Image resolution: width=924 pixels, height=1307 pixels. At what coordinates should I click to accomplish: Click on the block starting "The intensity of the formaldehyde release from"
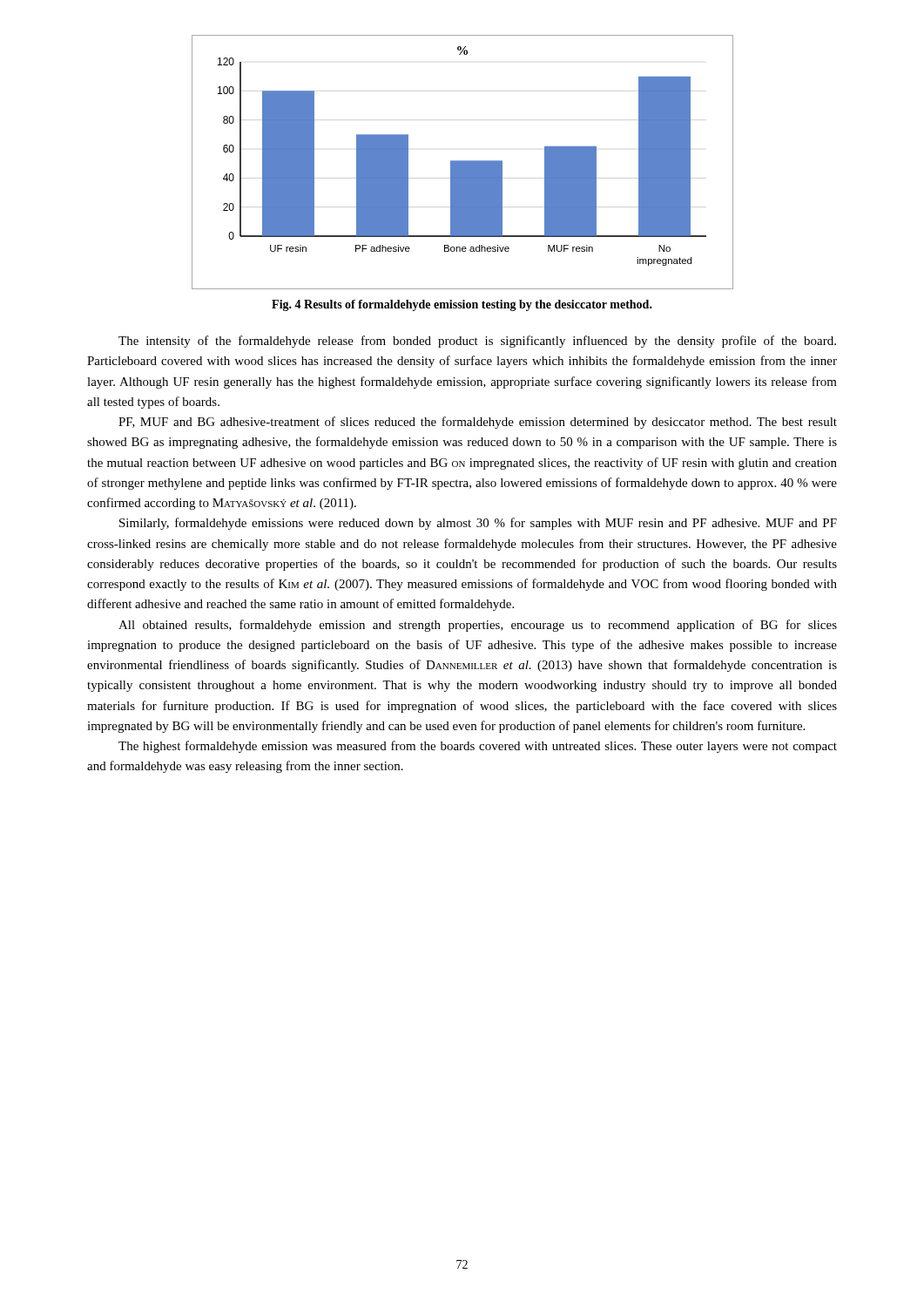[x=462, y=371]
